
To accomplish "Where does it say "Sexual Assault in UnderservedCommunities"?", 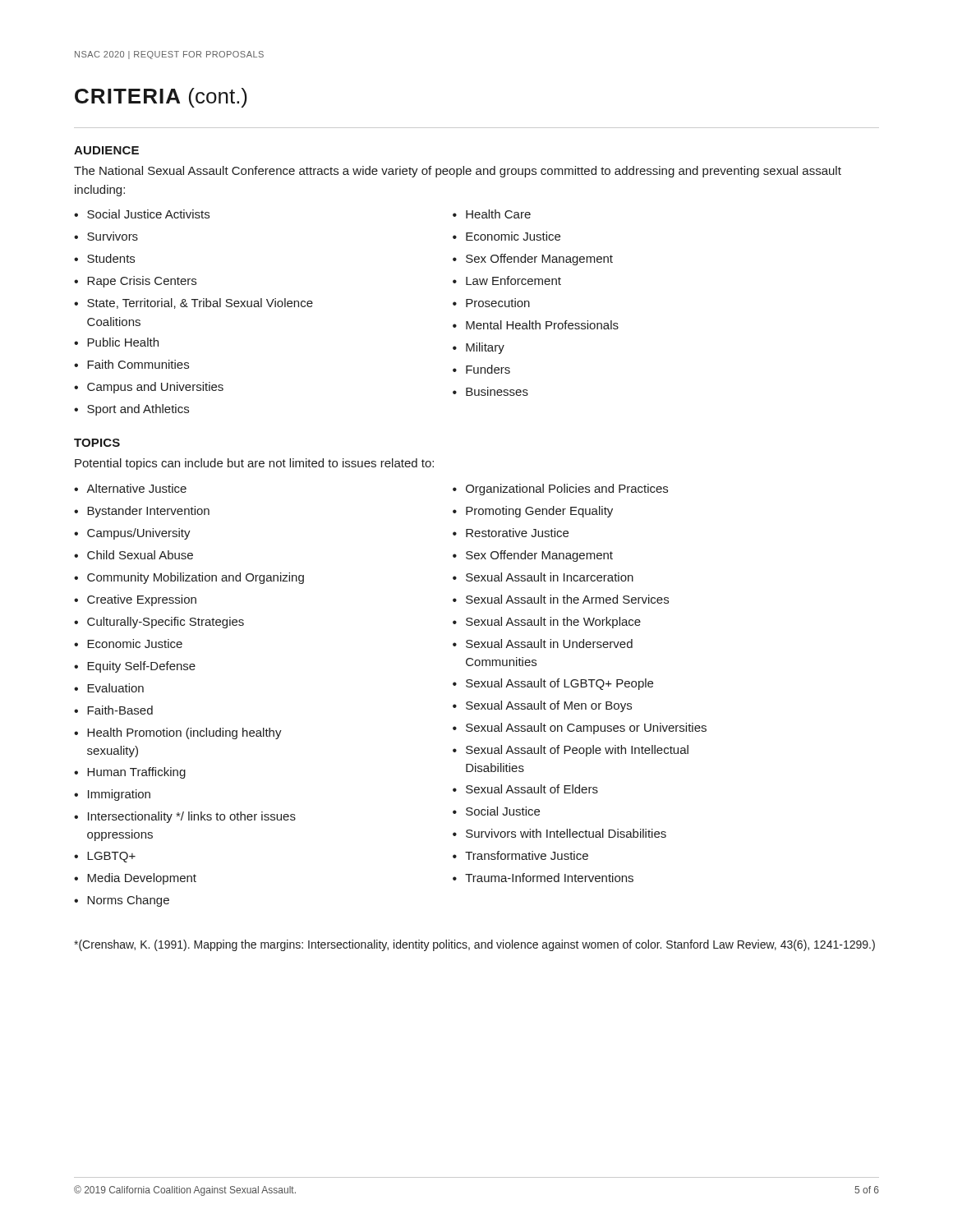I will [549, 652].
